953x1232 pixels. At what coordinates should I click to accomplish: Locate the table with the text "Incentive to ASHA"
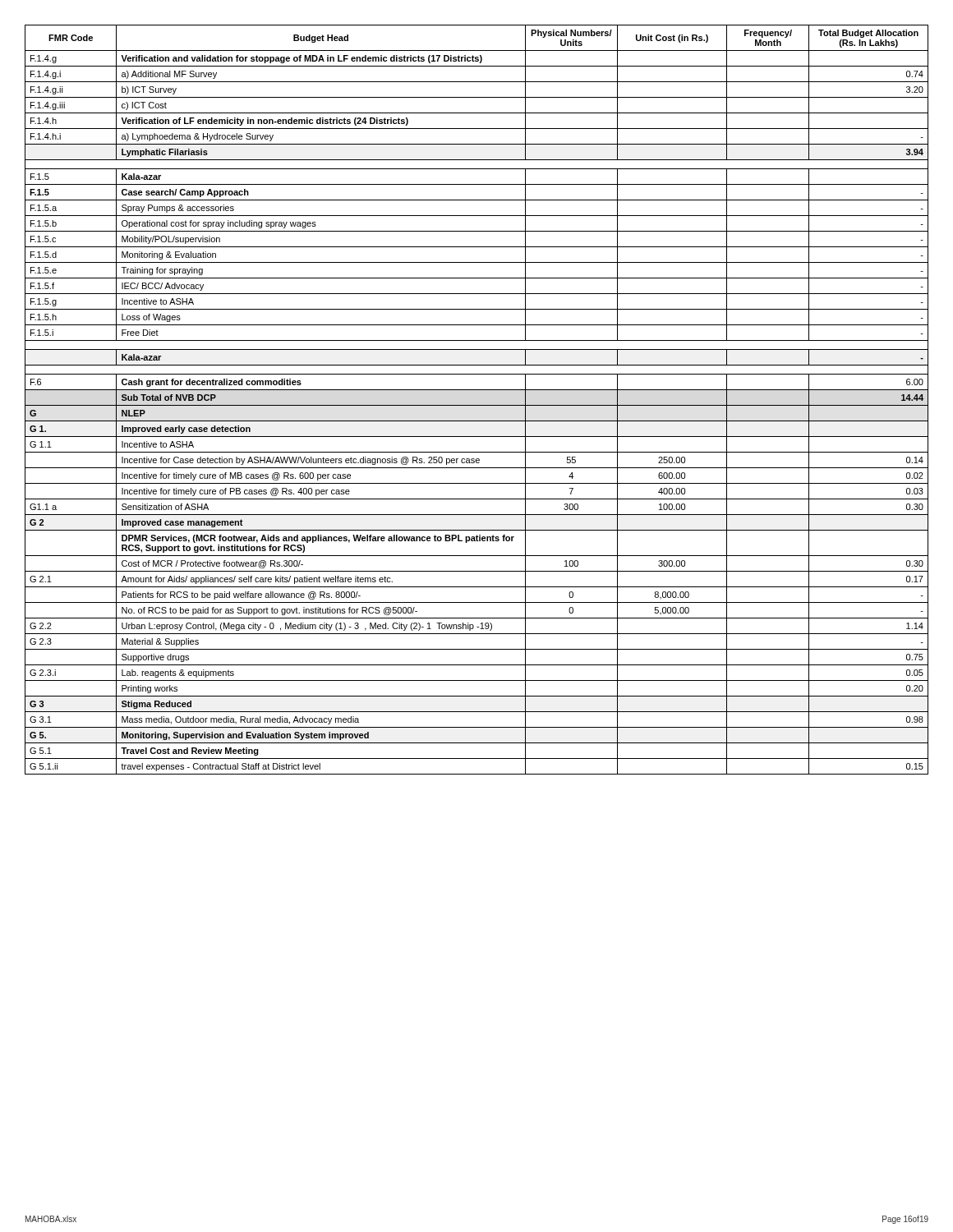click(x=476, y=400)
